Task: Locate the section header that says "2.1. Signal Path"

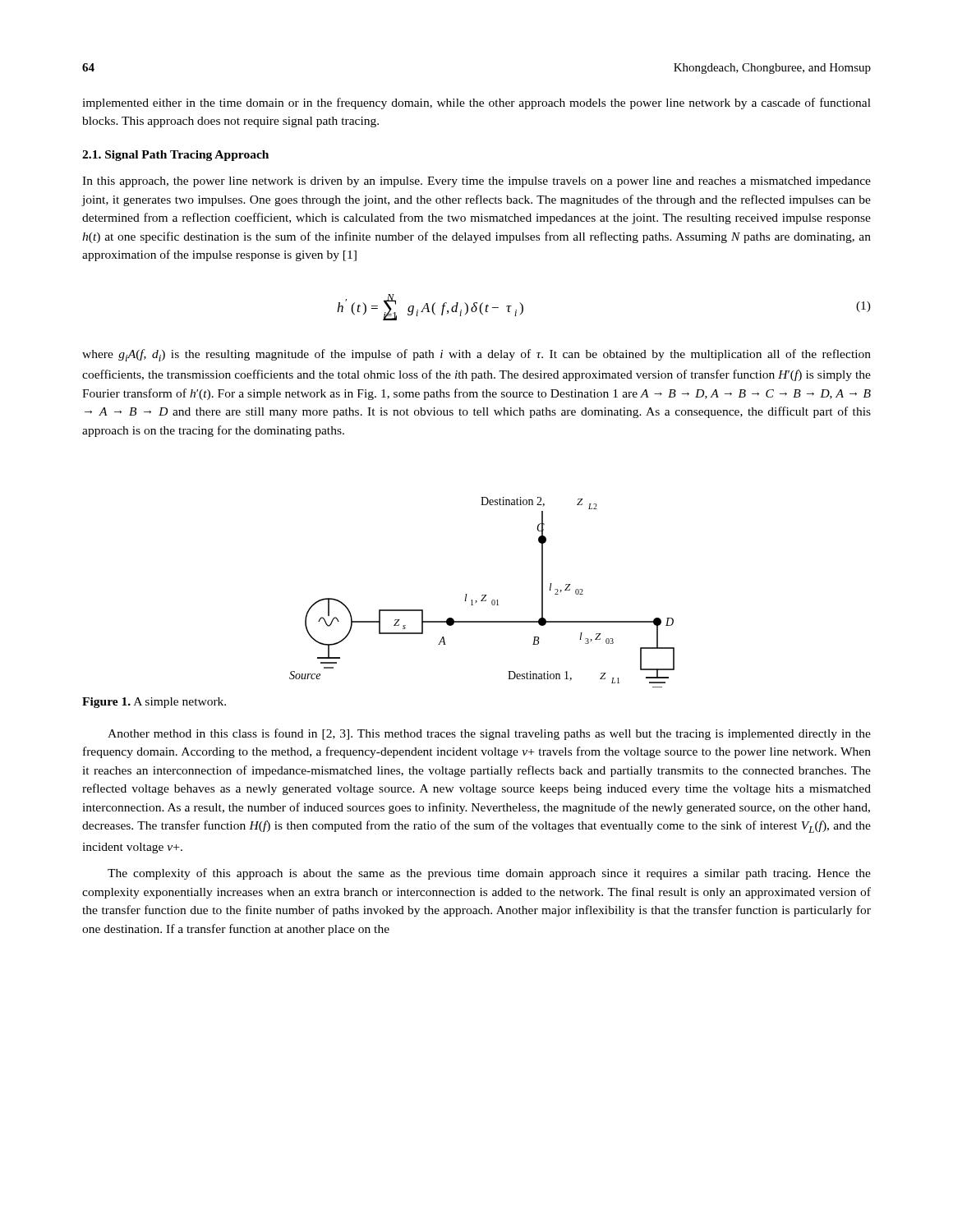Action: point(176,154)
